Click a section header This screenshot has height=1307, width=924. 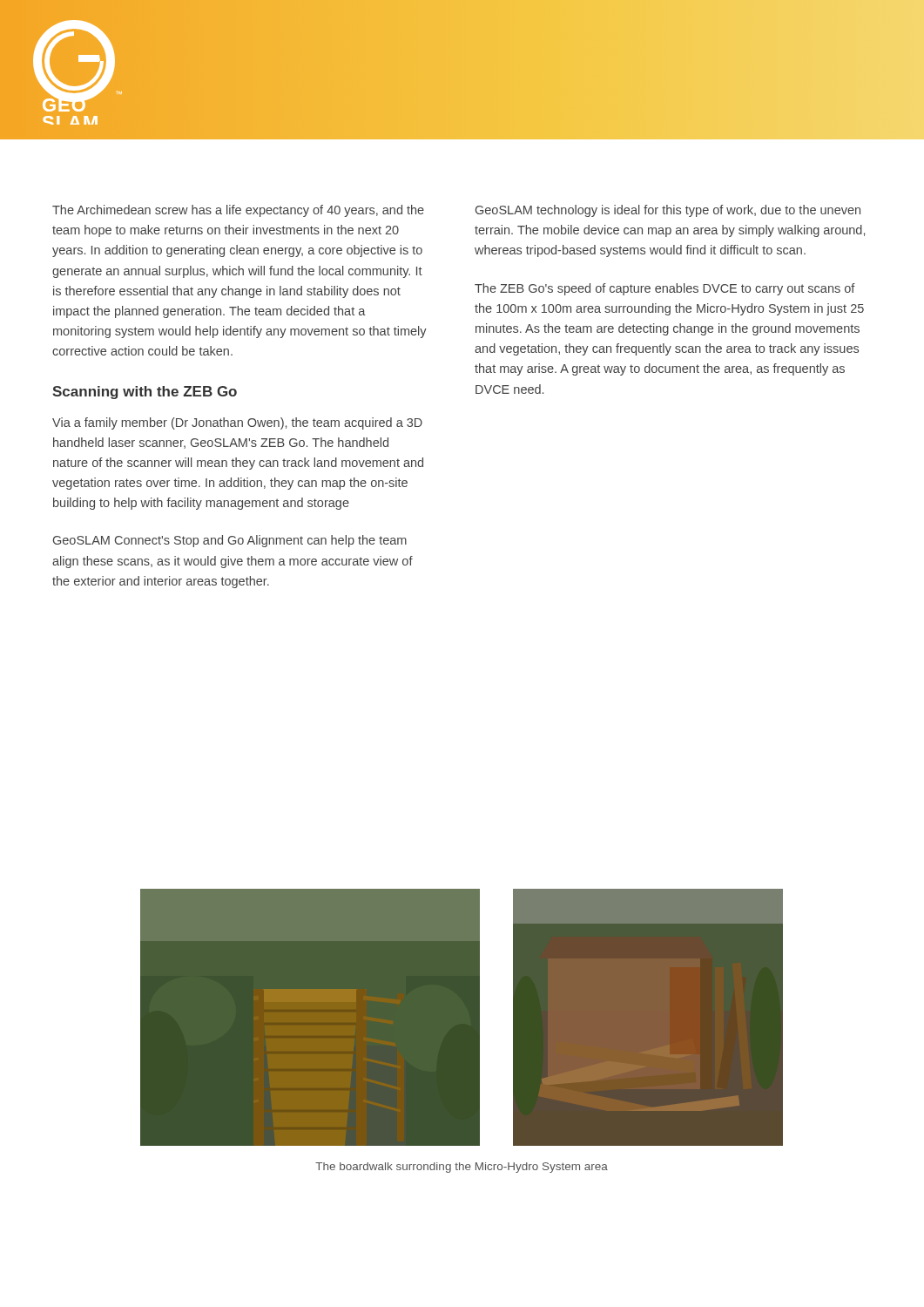[145, 391]
